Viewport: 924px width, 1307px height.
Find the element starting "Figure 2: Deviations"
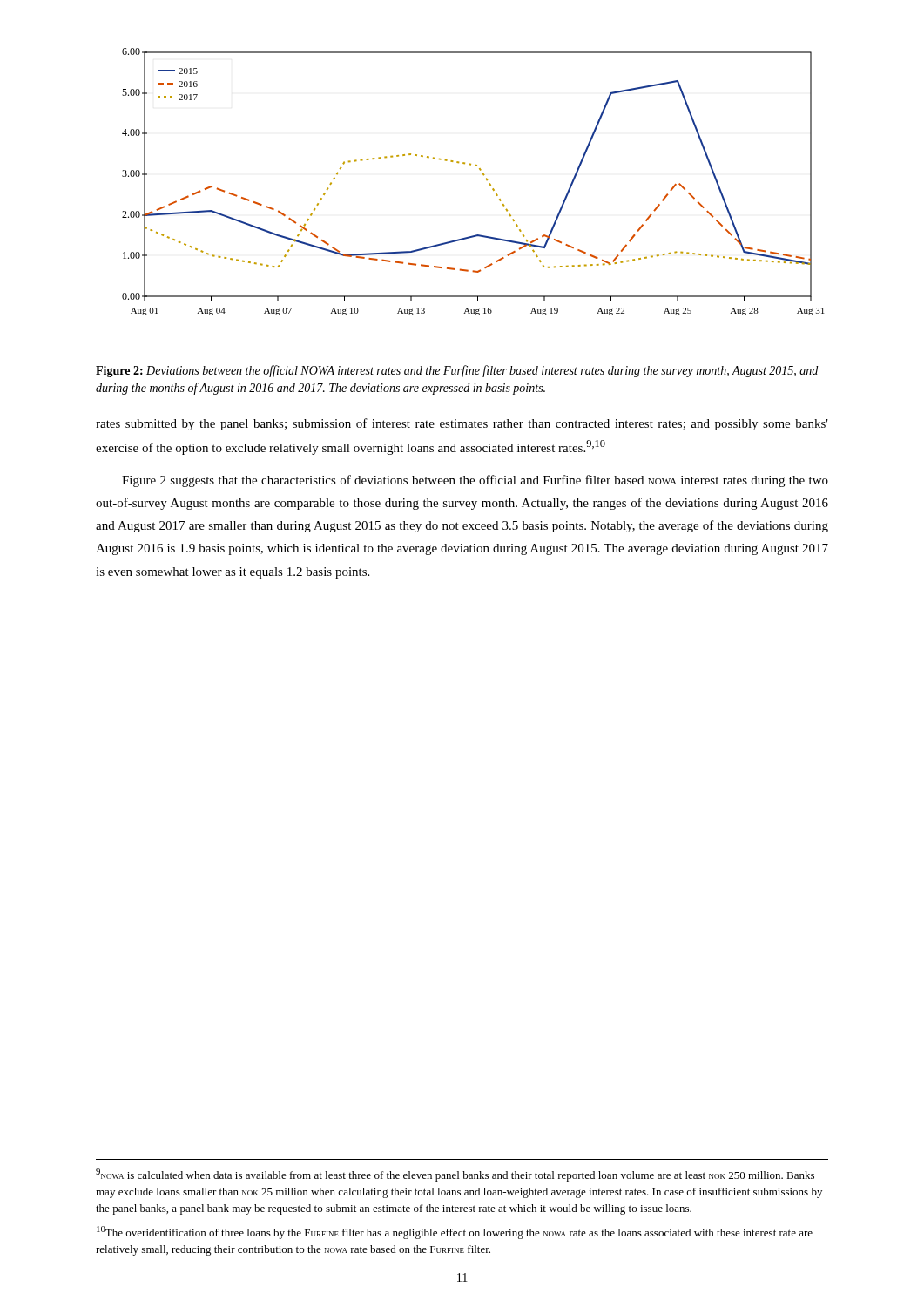point(457,379)
